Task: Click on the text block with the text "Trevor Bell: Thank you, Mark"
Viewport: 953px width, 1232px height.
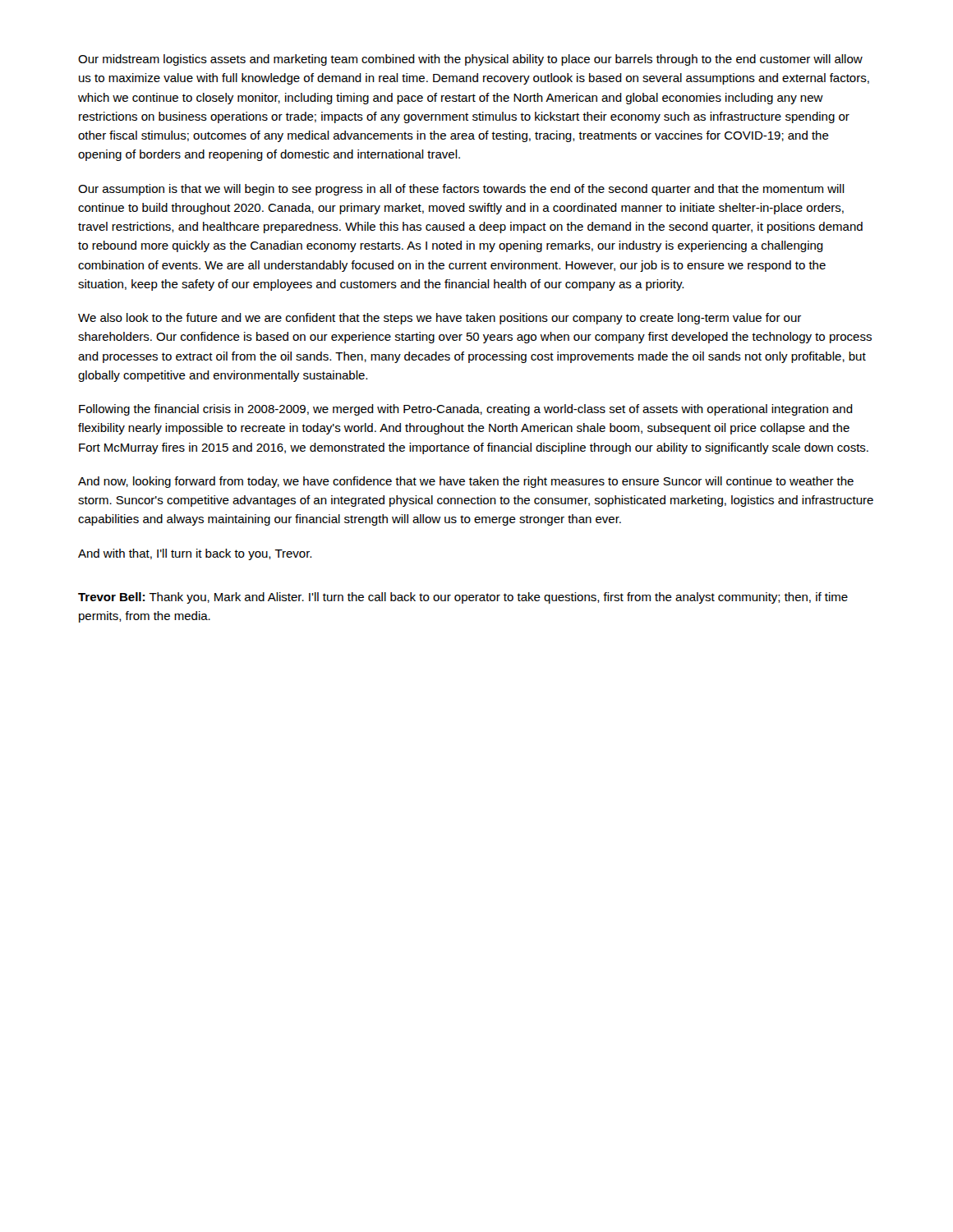Action: point(463,606)
